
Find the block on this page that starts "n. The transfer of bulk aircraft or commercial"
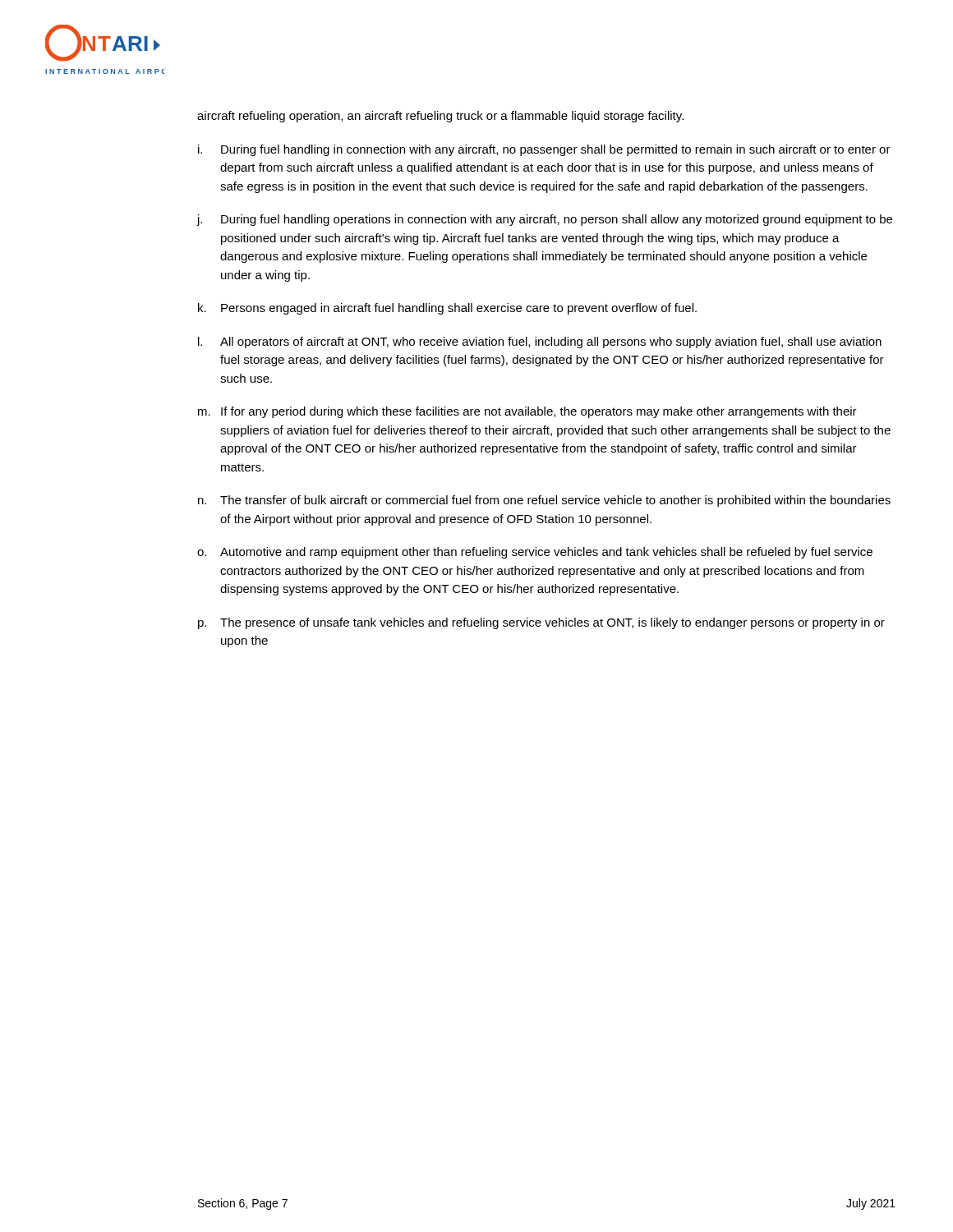coord(546,510)
